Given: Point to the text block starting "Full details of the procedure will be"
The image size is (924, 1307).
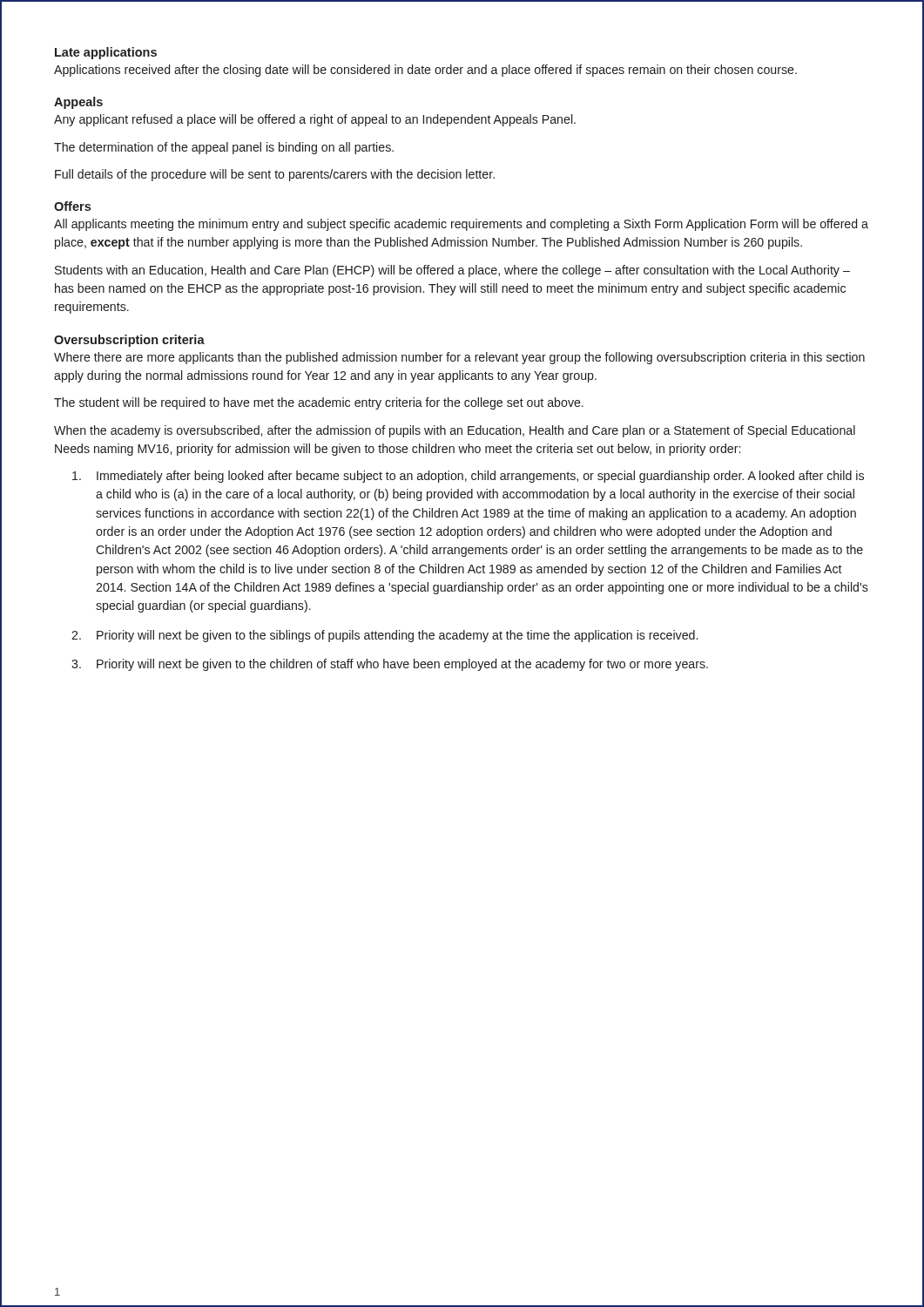Looking at the screenshot, I should click(275, 174).
